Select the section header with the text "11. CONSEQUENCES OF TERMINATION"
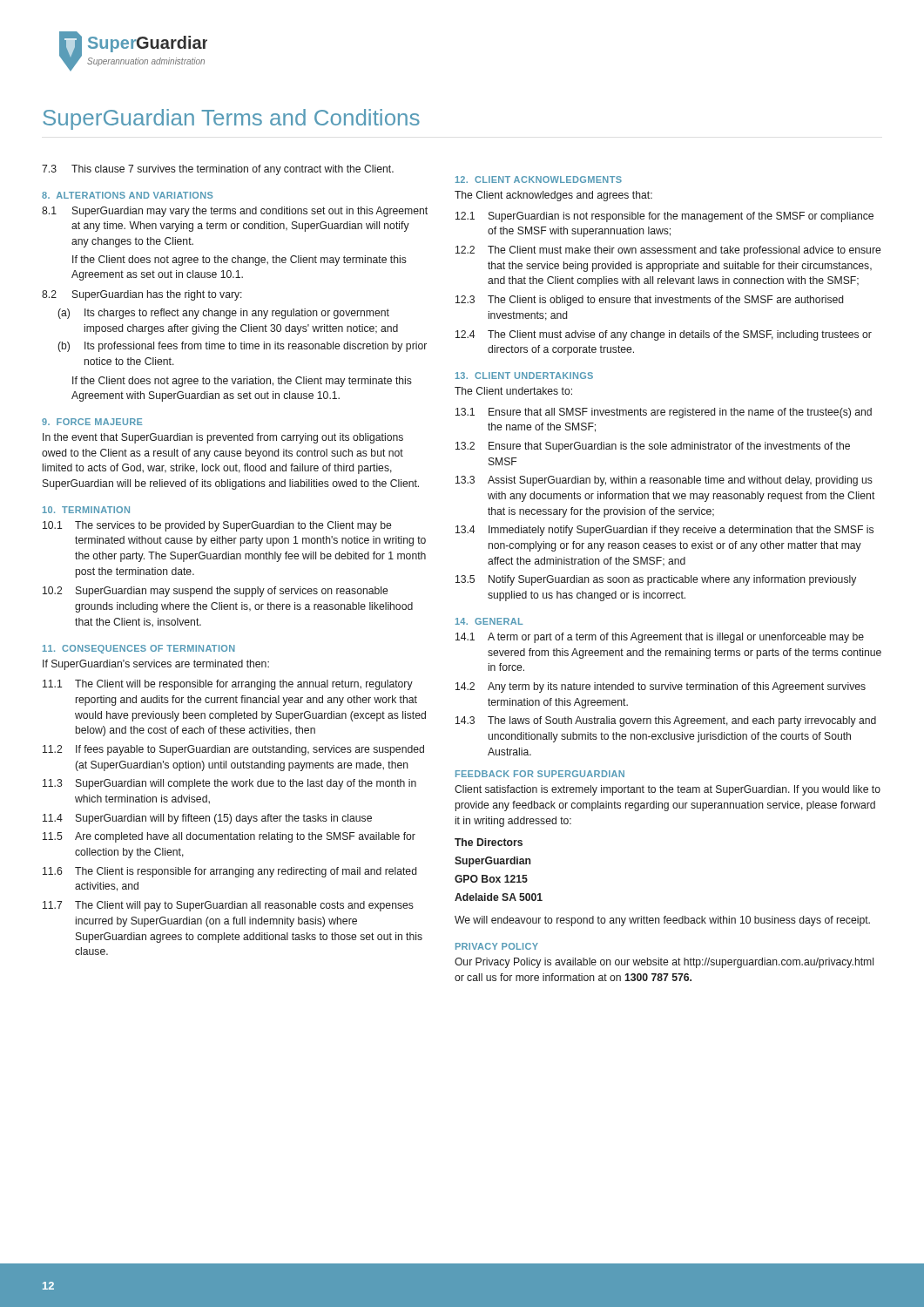 pyautogui.click(x=139, y=648)
